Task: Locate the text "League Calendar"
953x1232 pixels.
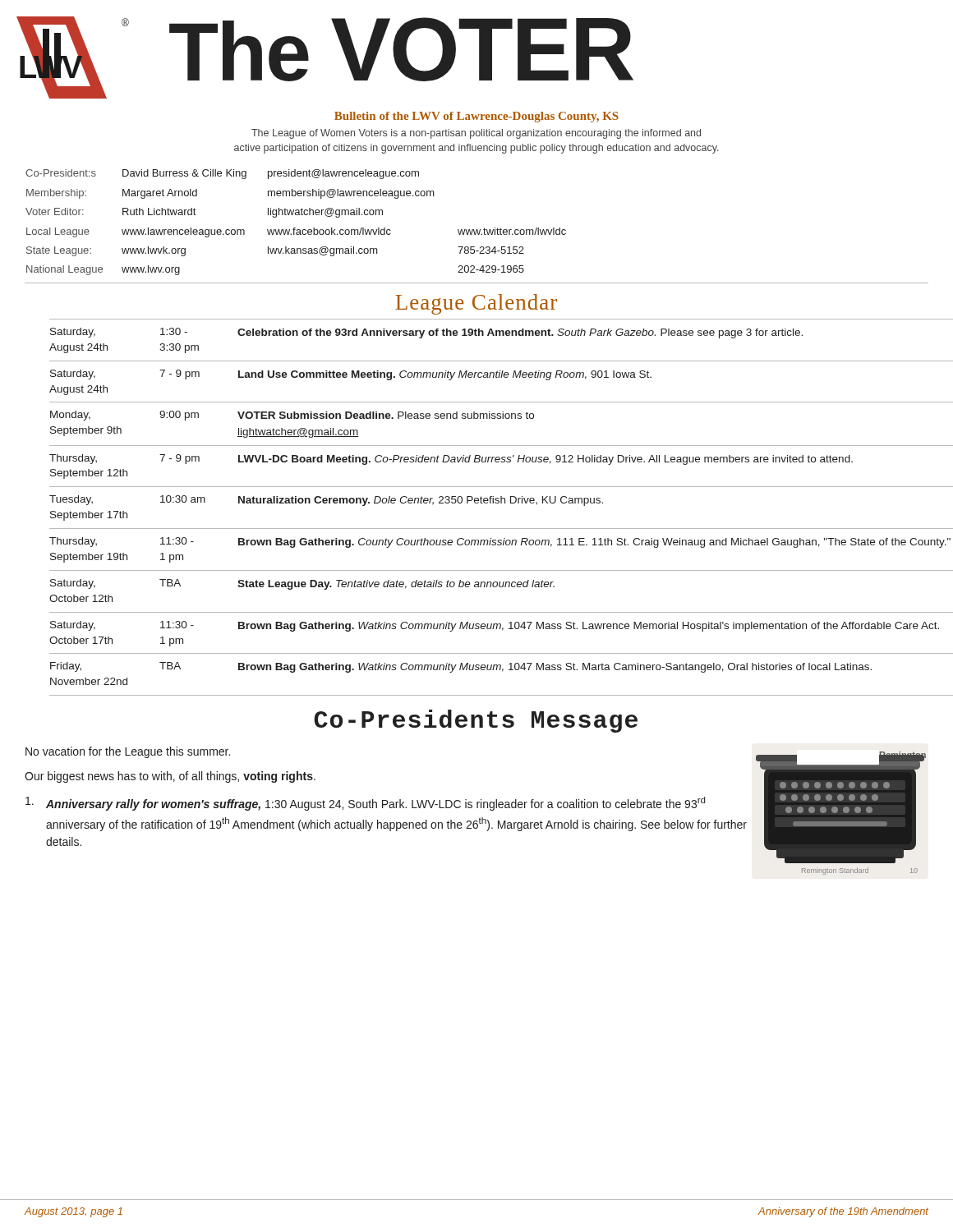Action: click(x=476, y=302)
